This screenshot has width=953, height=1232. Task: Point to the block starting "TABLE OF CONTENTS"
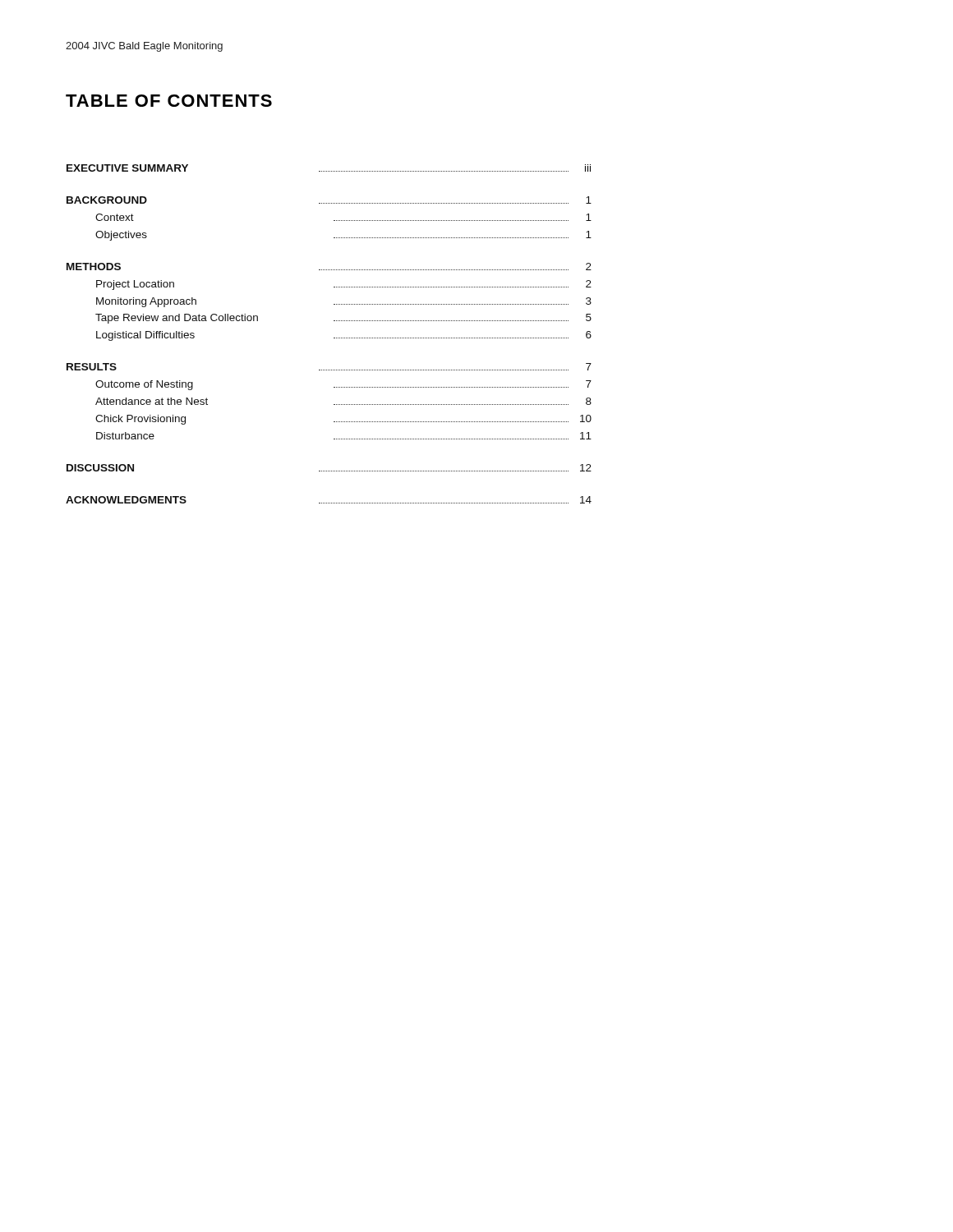click(169, 101)
